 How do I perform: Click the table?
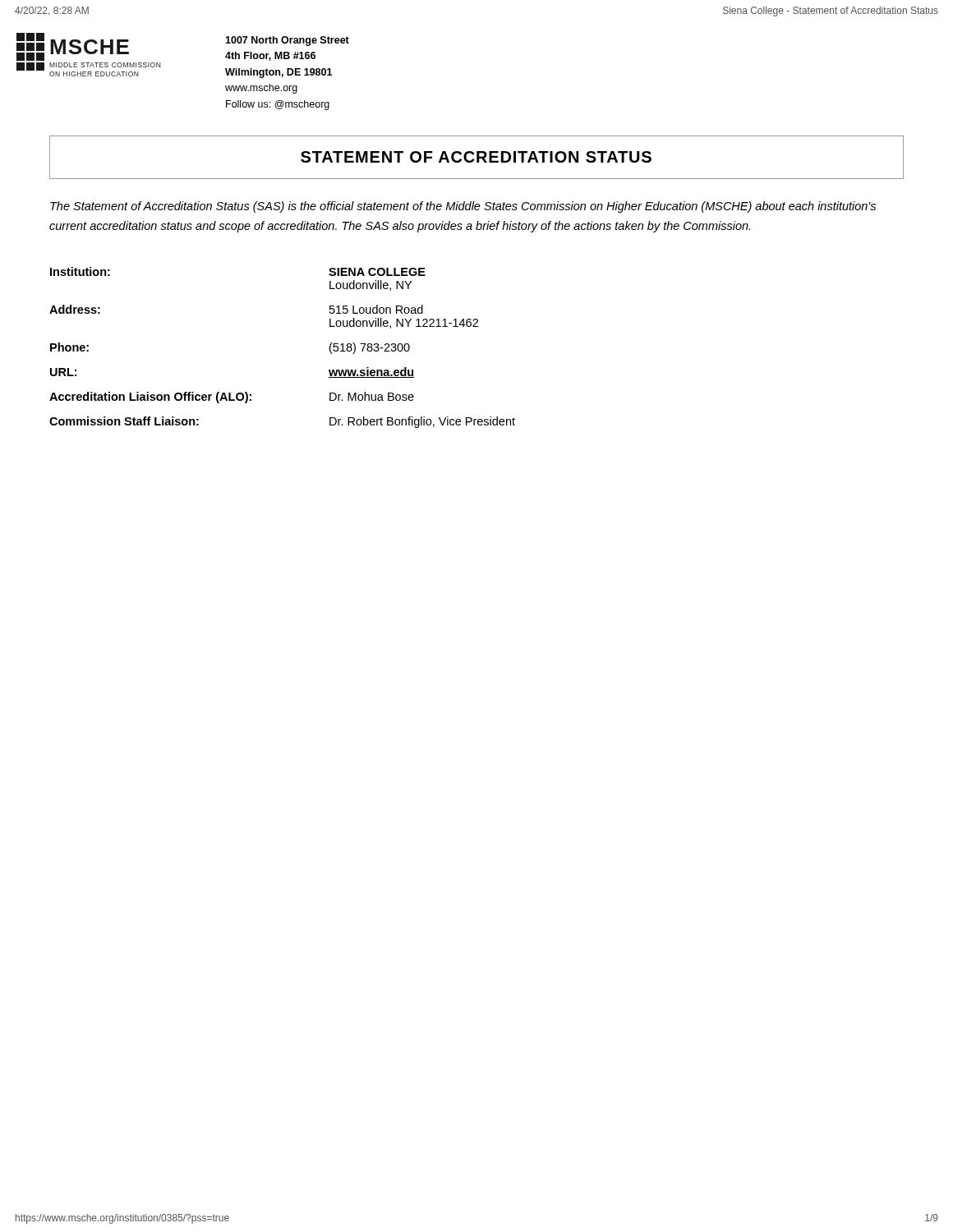point(476,346)
